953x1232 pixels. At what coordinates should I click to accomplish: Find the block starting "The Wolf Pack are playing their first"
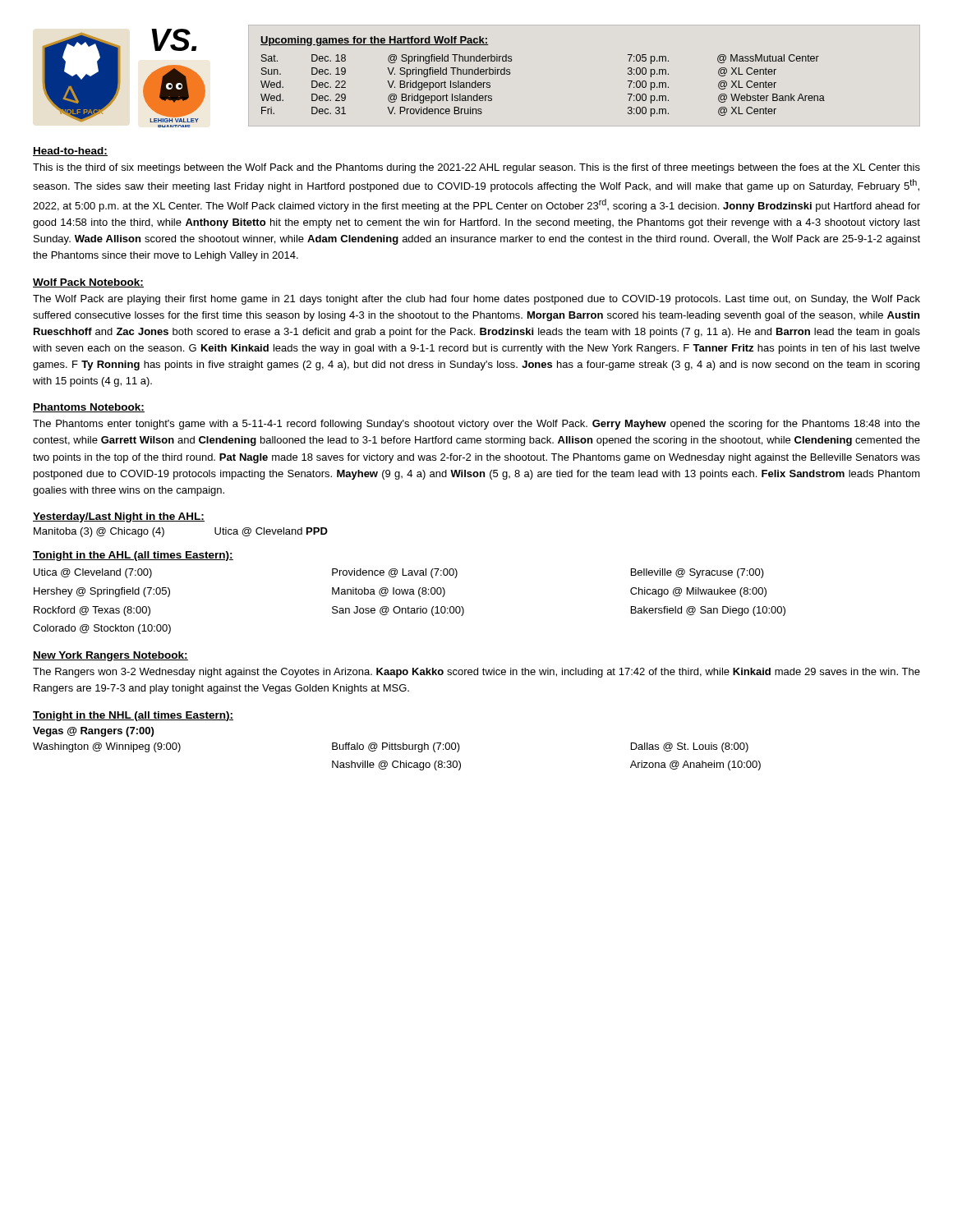476,339
